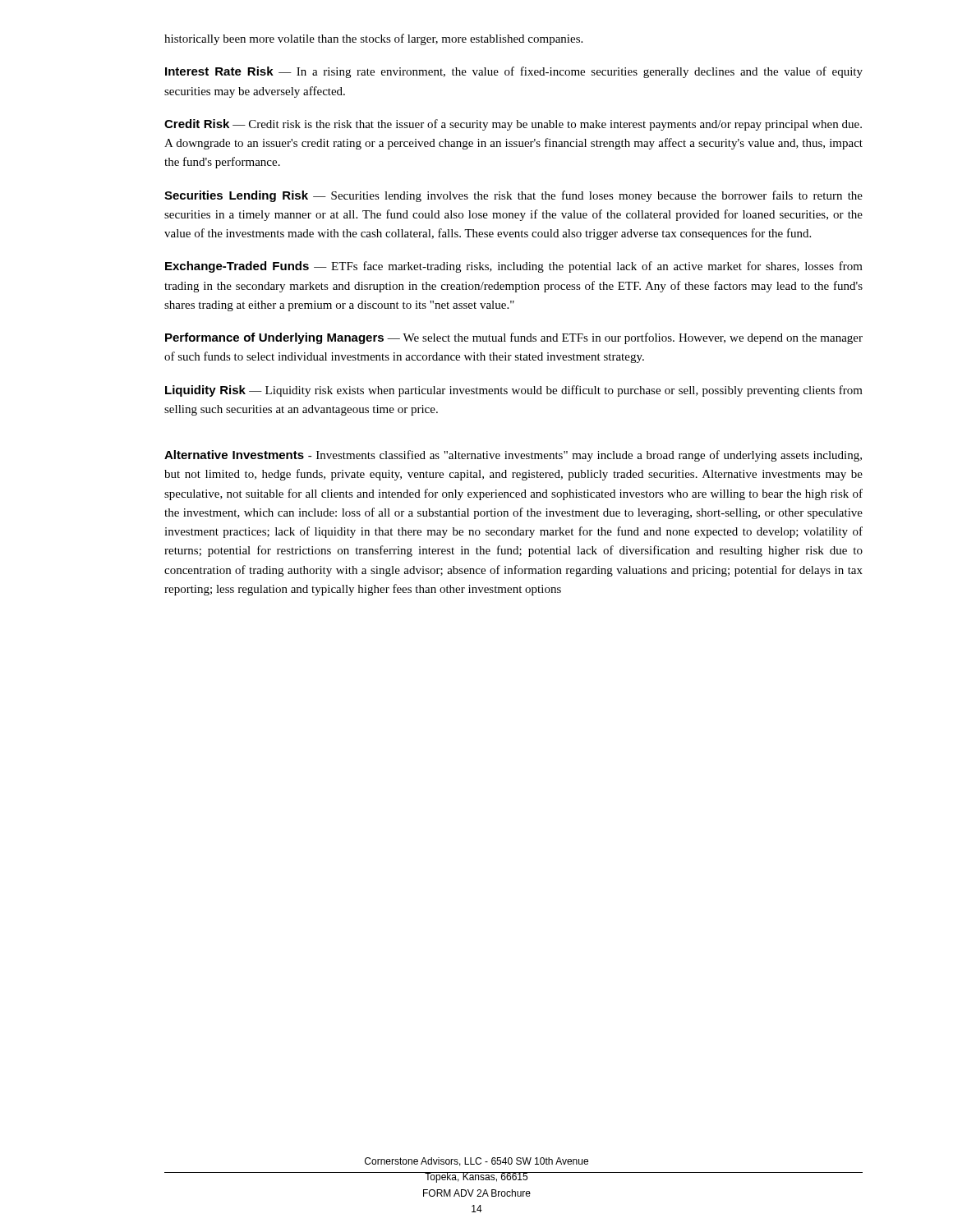This screenshot has width=953, height=1232.
Task: Point to the block beginning "Credit Risk — Credit risk is the"
Action: [513, 142]
